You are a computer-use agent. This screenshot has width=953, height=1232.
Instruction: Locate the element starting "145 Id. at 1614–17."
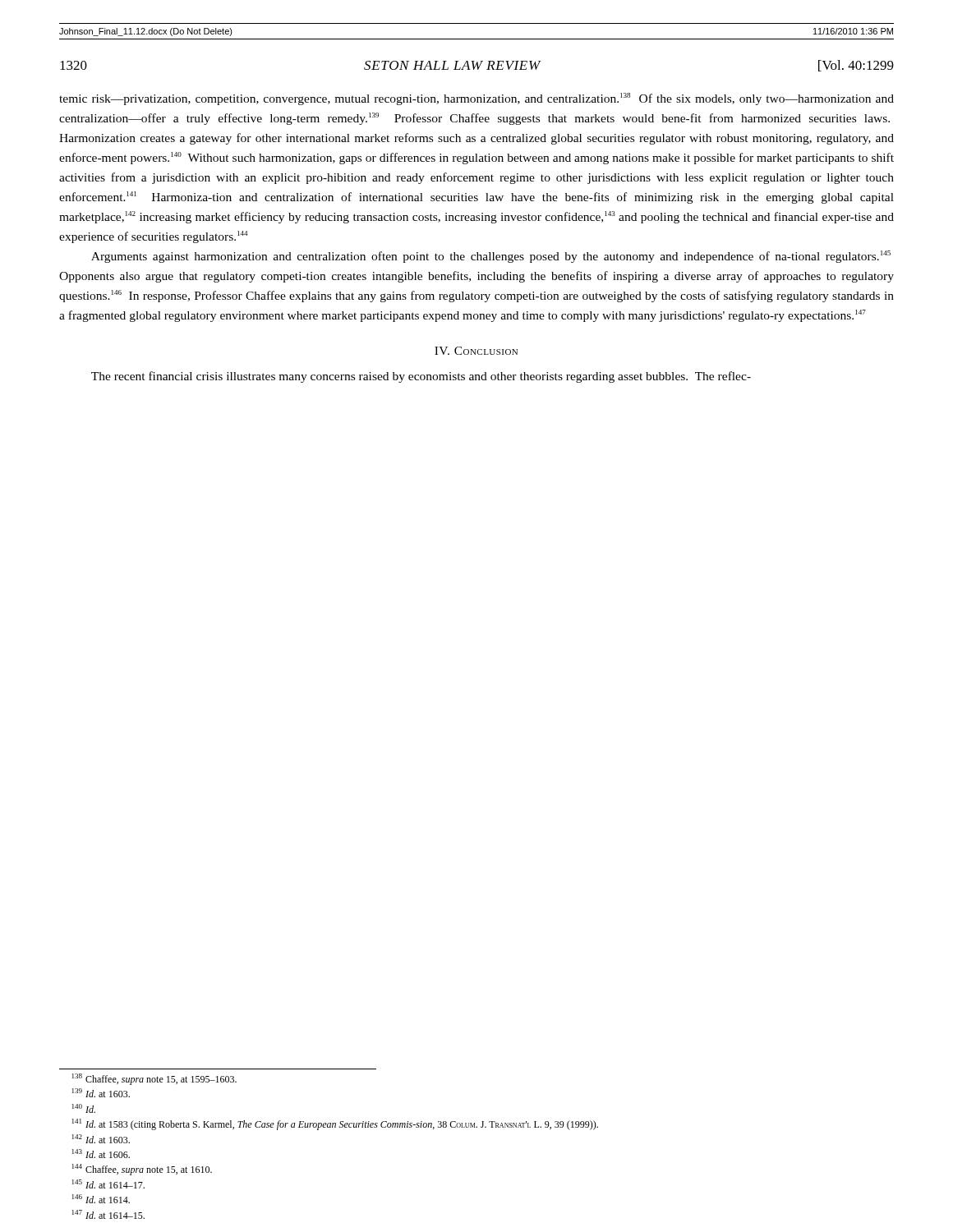tap(108, 1184)
